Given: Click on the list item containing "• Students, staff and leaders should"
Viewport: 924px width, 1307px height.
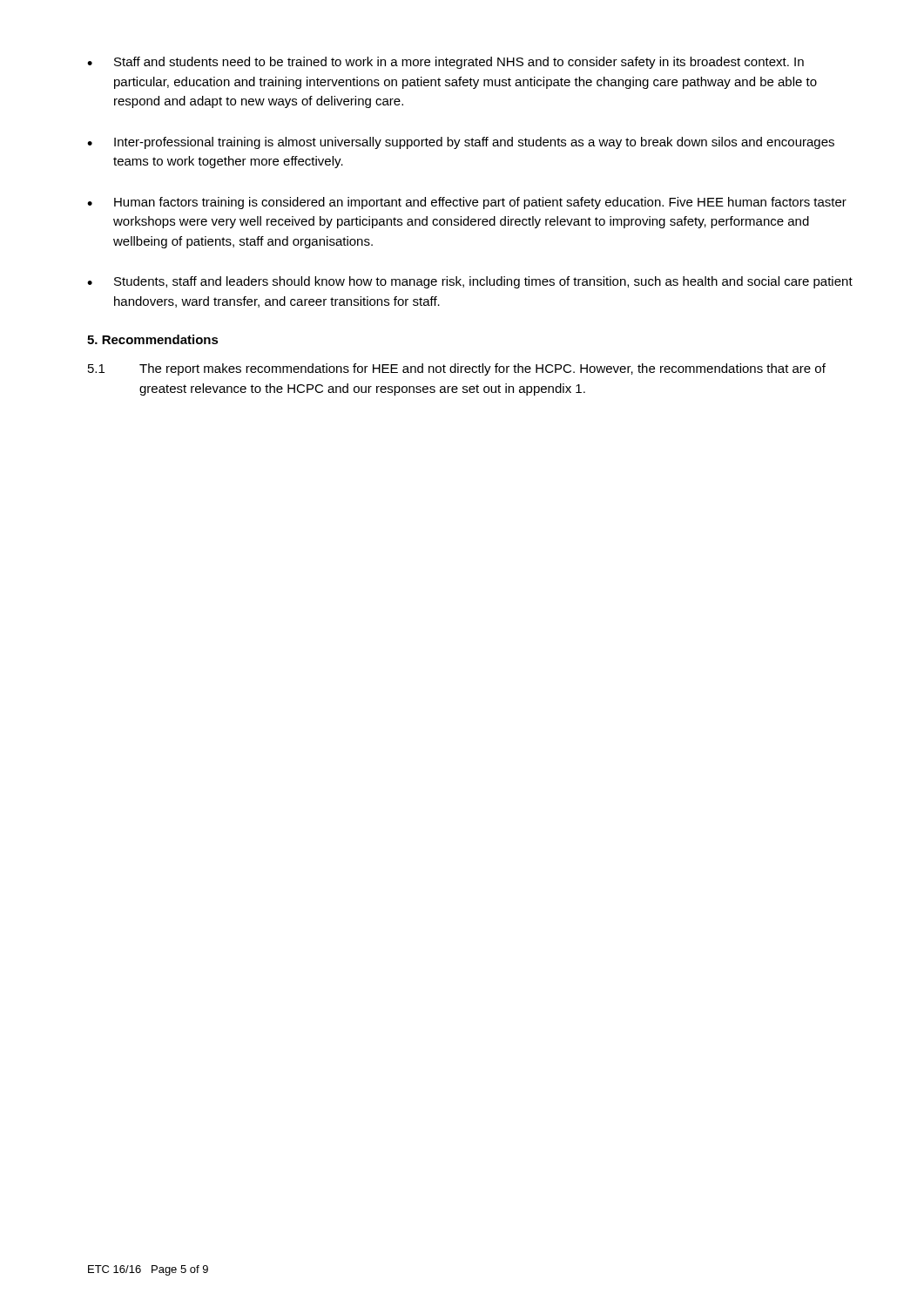Looking at the screenshot, I should (x=470, y=291).
